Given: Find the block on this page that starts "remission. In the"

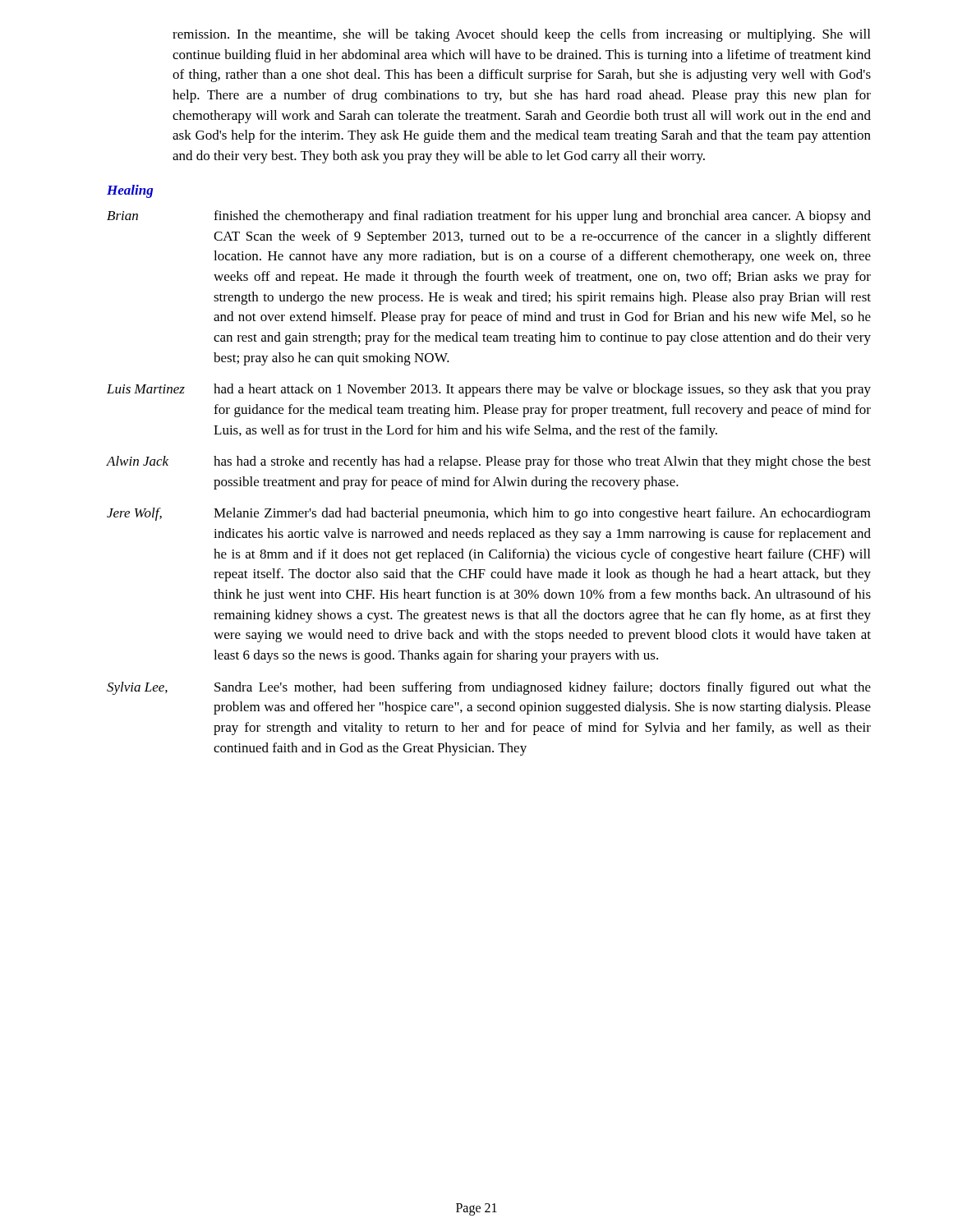Looking at the screenshot, I should (522, 95).
